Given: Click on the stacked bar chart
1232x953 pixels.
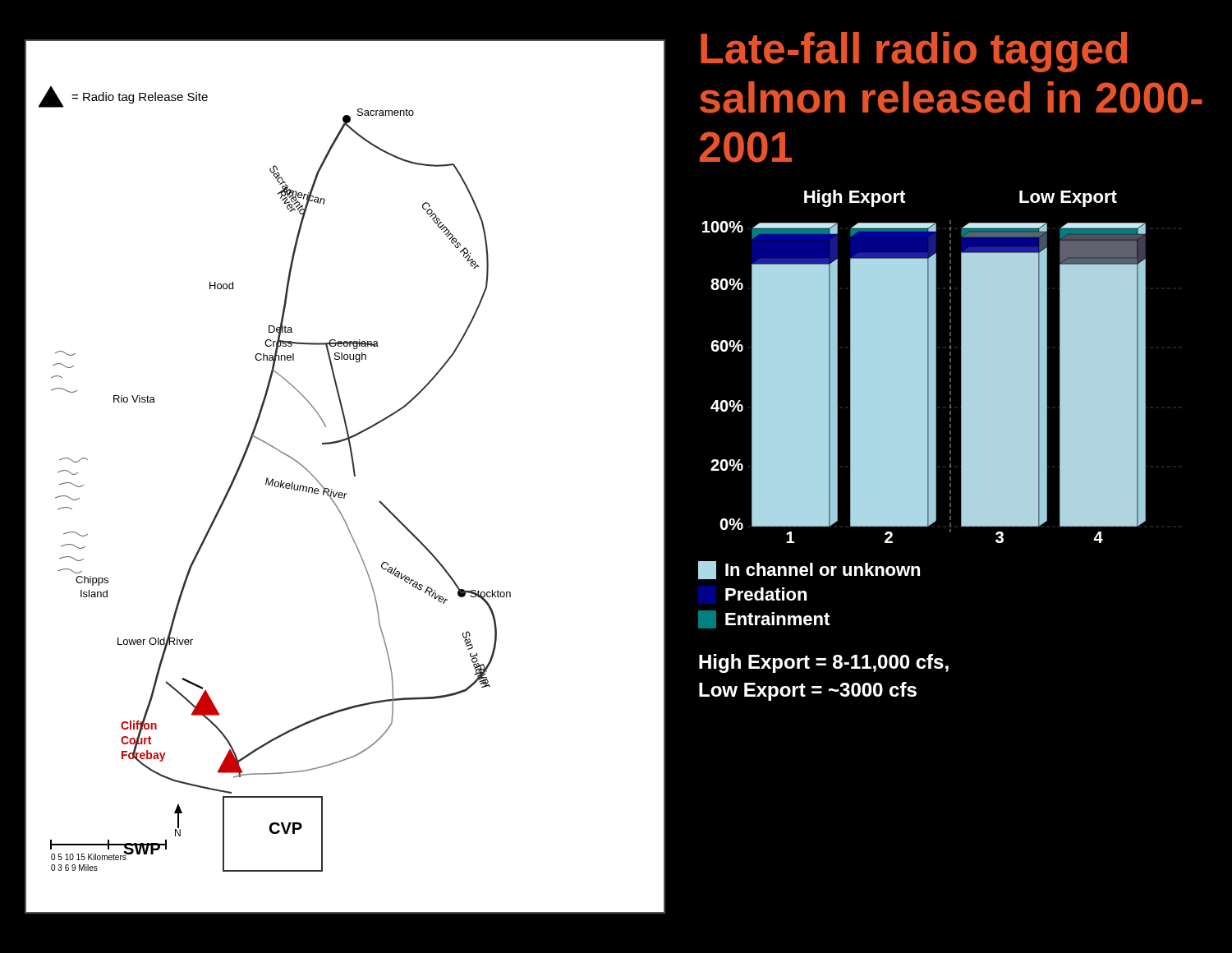Looking at the screenshot, I should pos(953,378).
